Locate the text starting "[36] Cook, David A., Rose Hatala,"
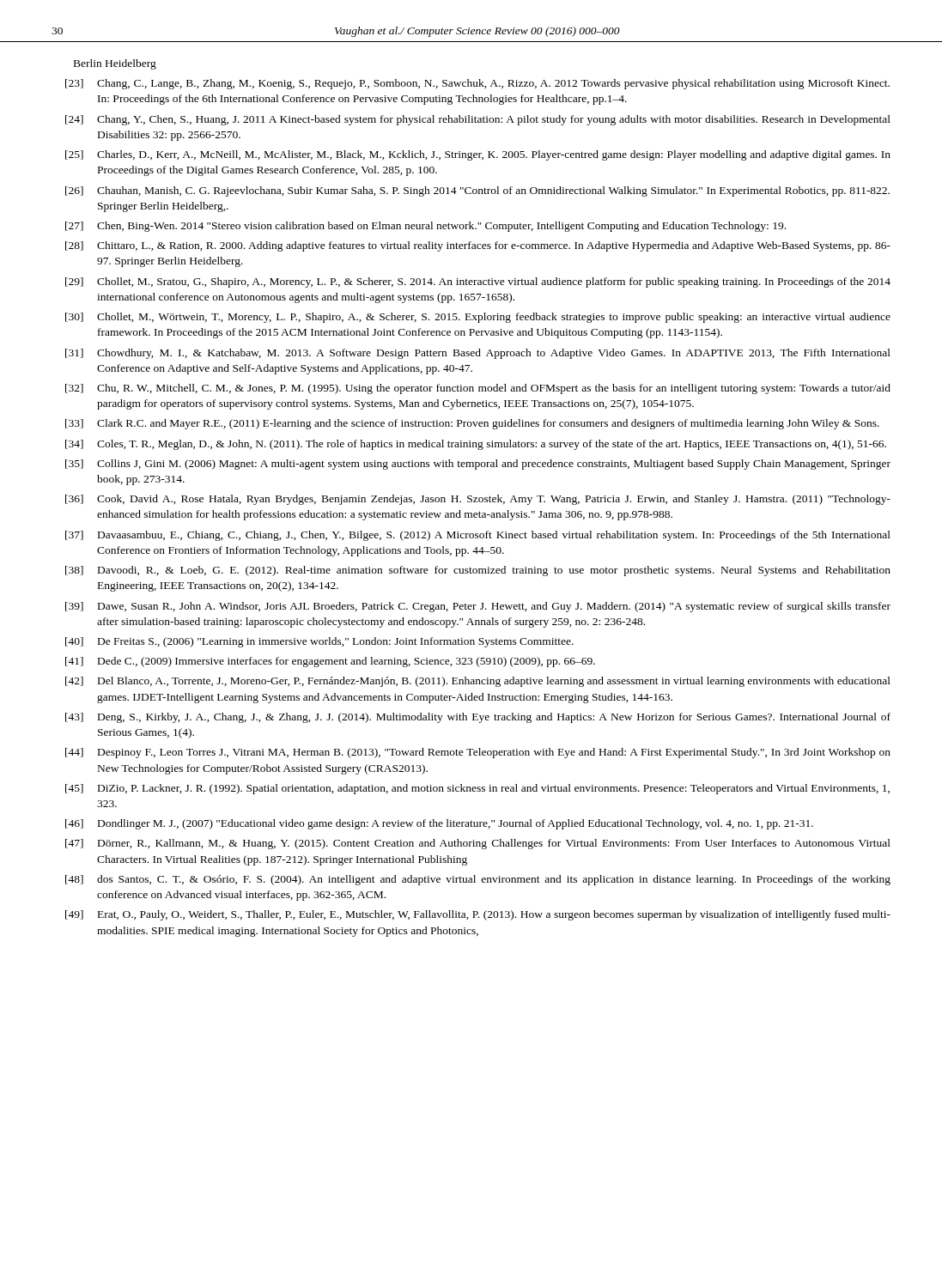This screenshot has width=942, height=1288. [477, 507]
